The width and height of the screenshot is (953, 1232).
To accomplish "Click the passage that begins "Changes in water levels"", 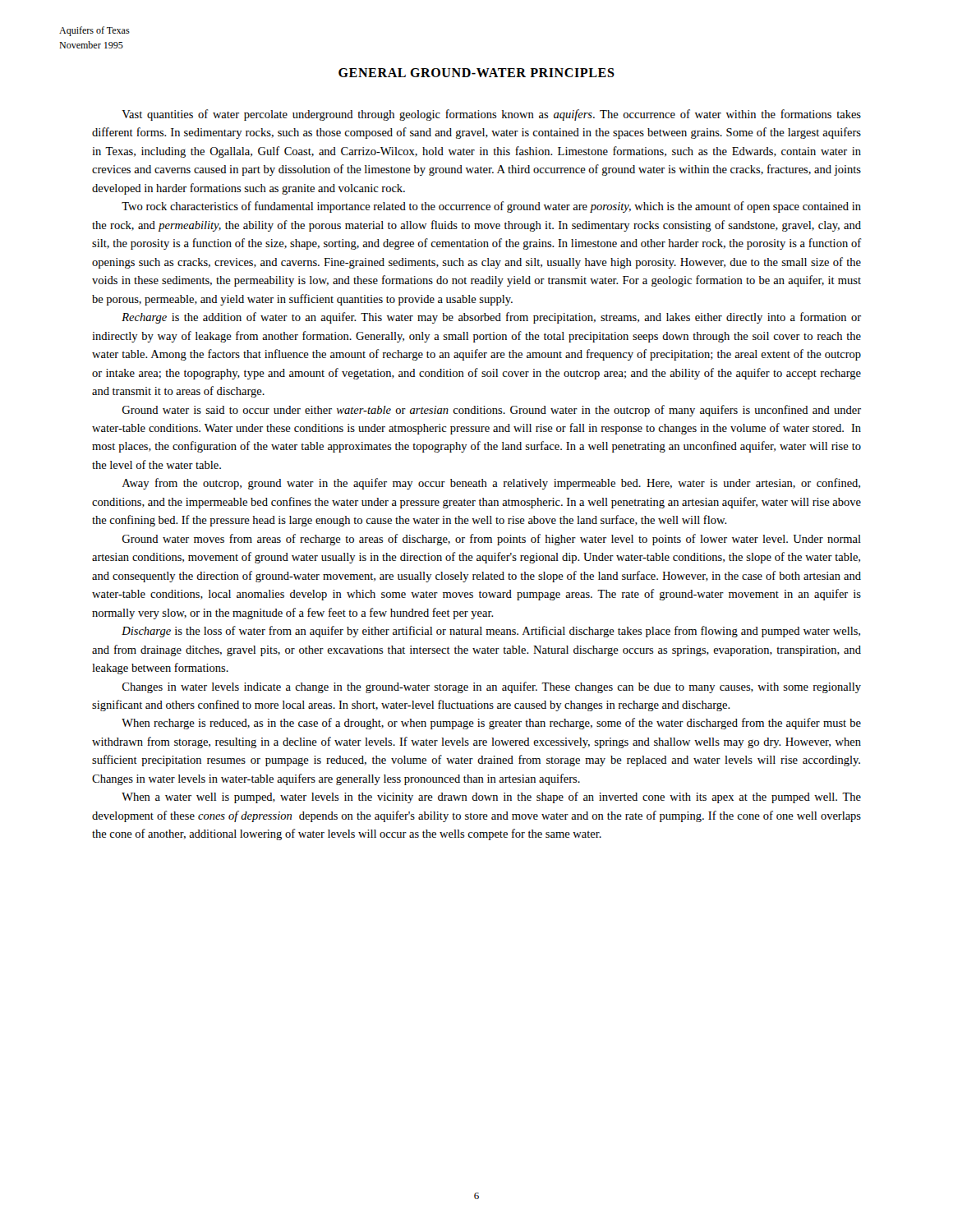I will (x=476, y=695).
